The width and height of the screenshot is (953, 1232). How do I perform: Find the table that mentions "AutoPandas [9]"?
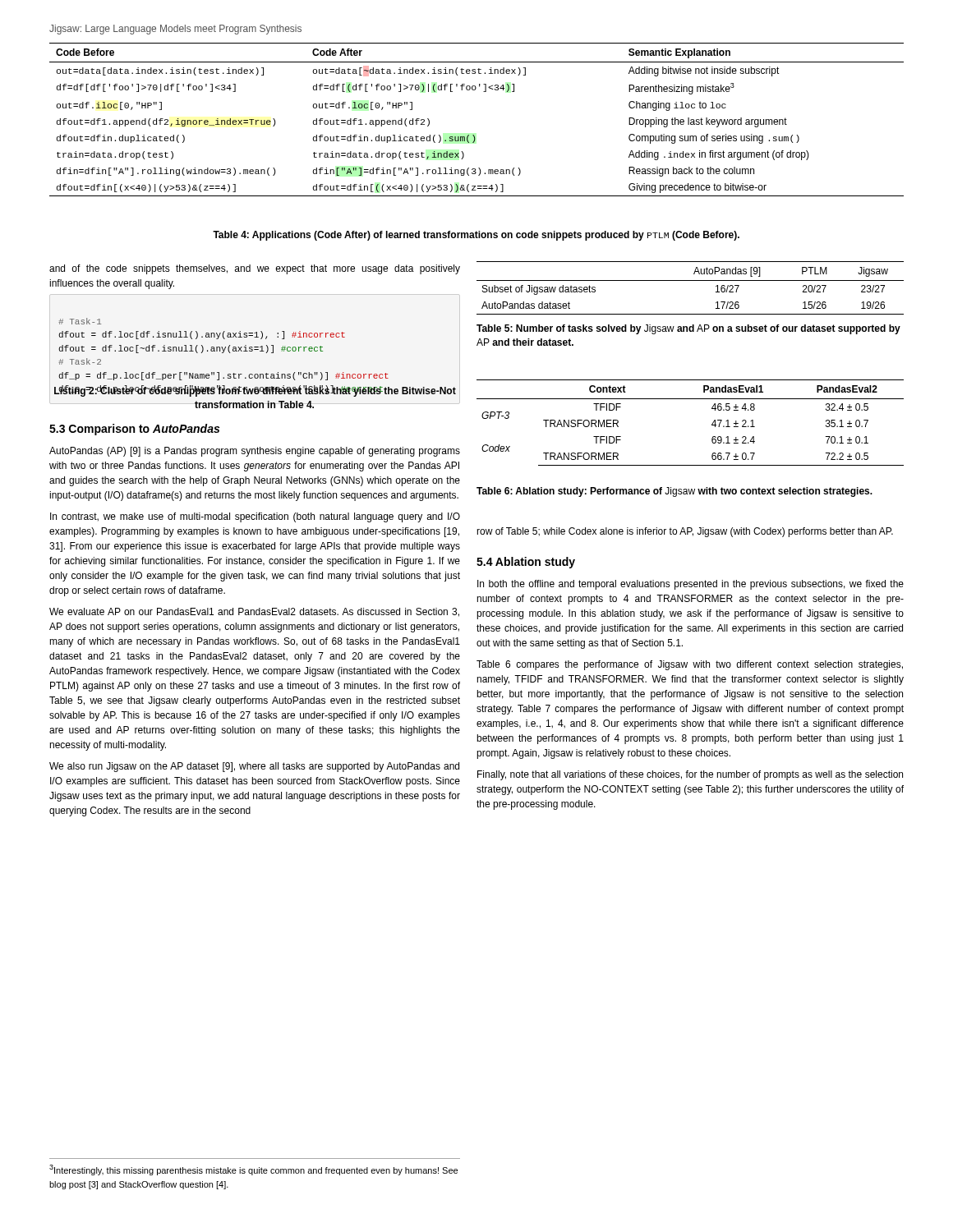pyautogui.click(x=690, y=288)
